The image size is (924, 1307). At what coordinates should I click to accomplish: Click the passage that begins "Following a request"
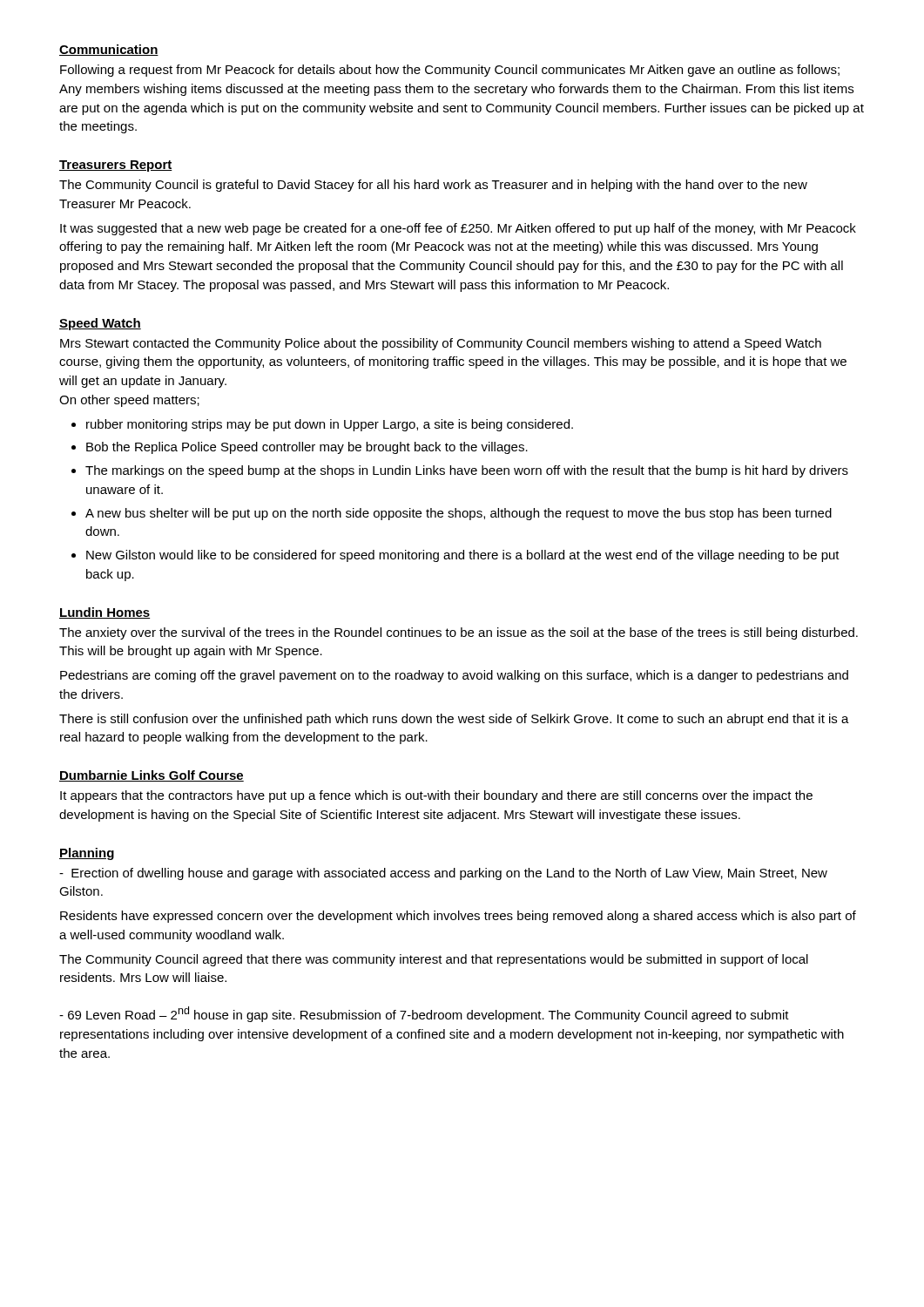461,98
